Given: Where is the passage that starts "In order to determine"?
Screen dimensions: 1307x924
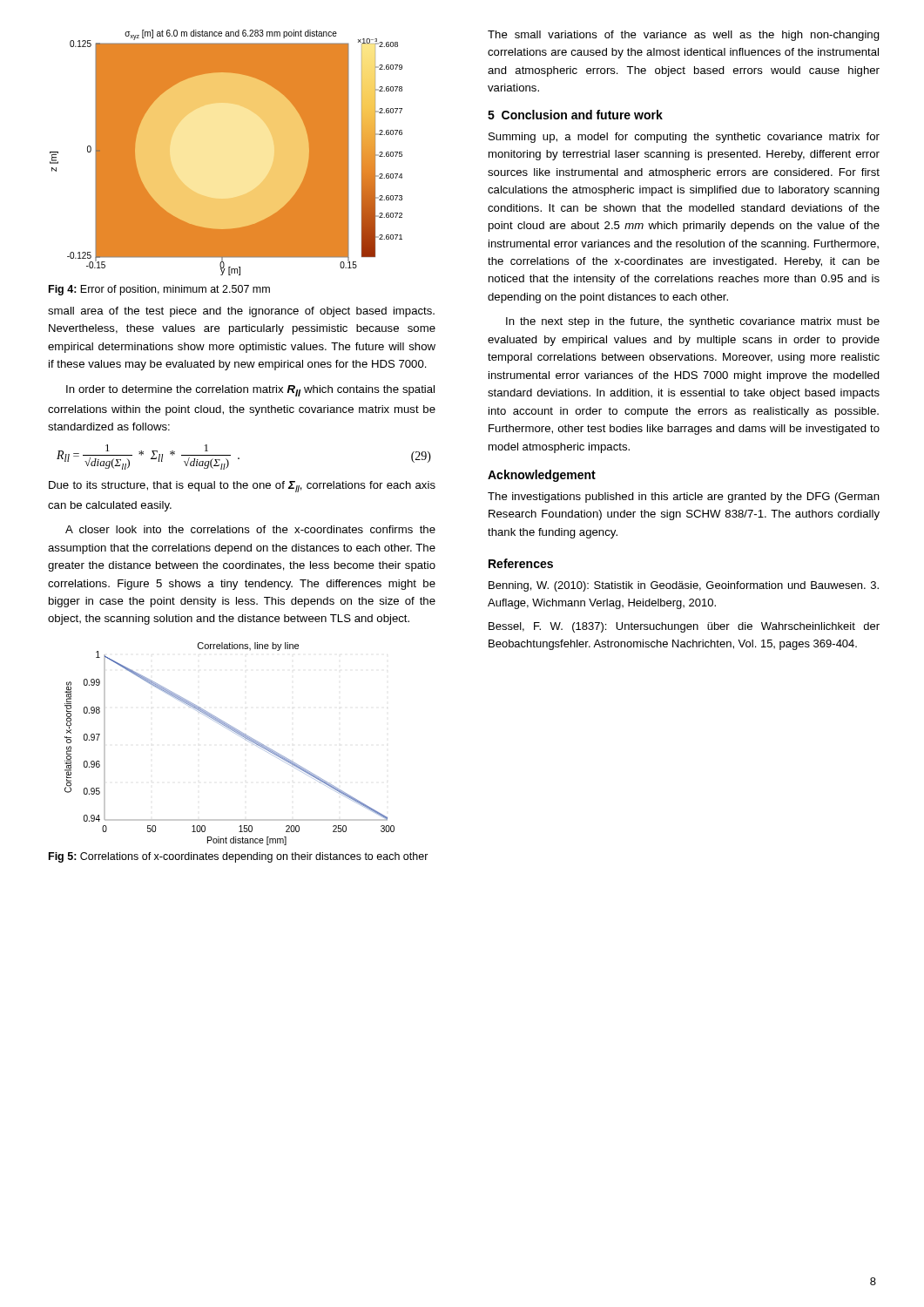Looking at the screenshot, I should 242,408.
